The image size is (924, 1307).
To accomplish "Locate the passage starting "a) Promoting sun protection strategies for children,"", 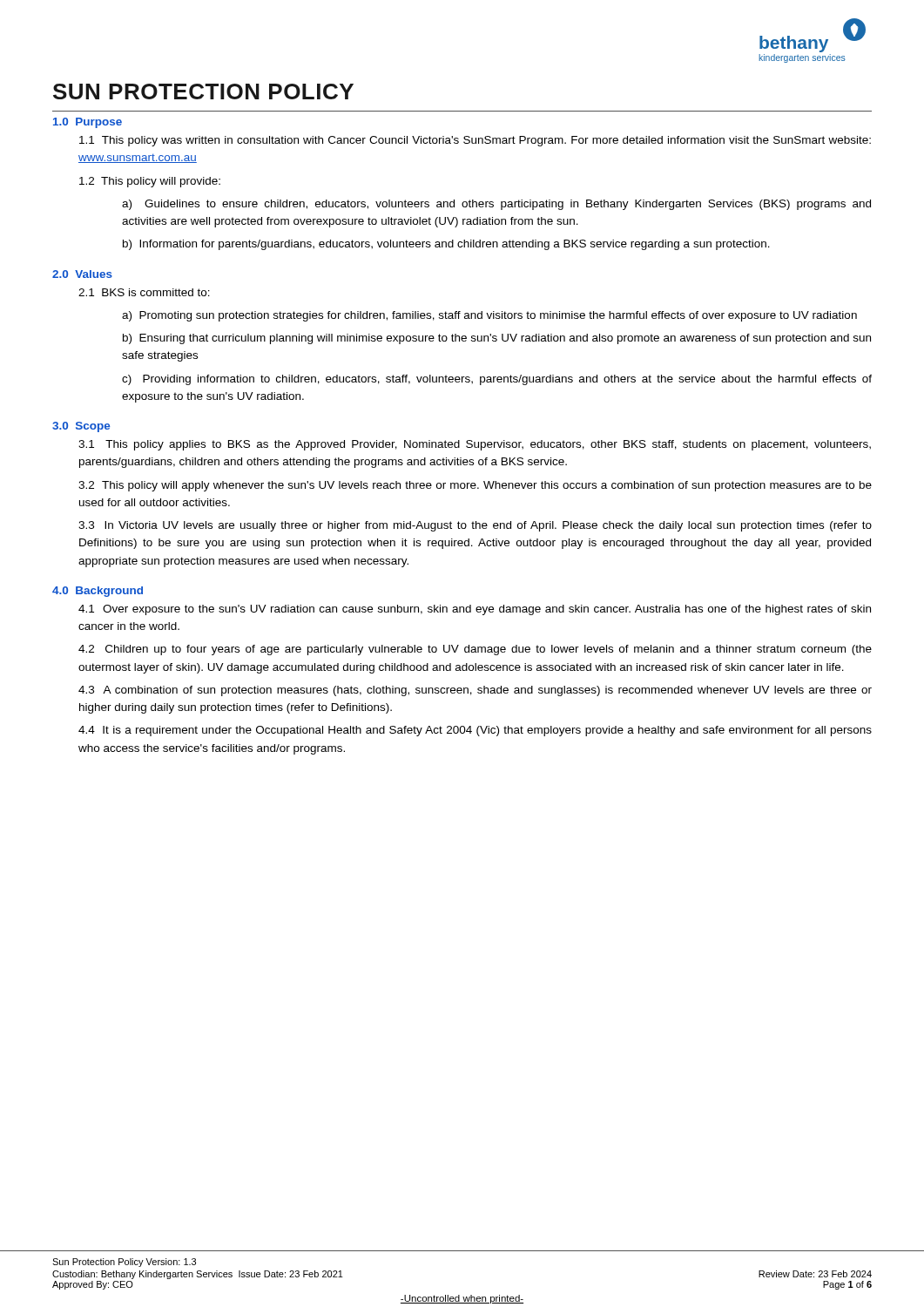I will pyautogui.click(x=490, y=315).
